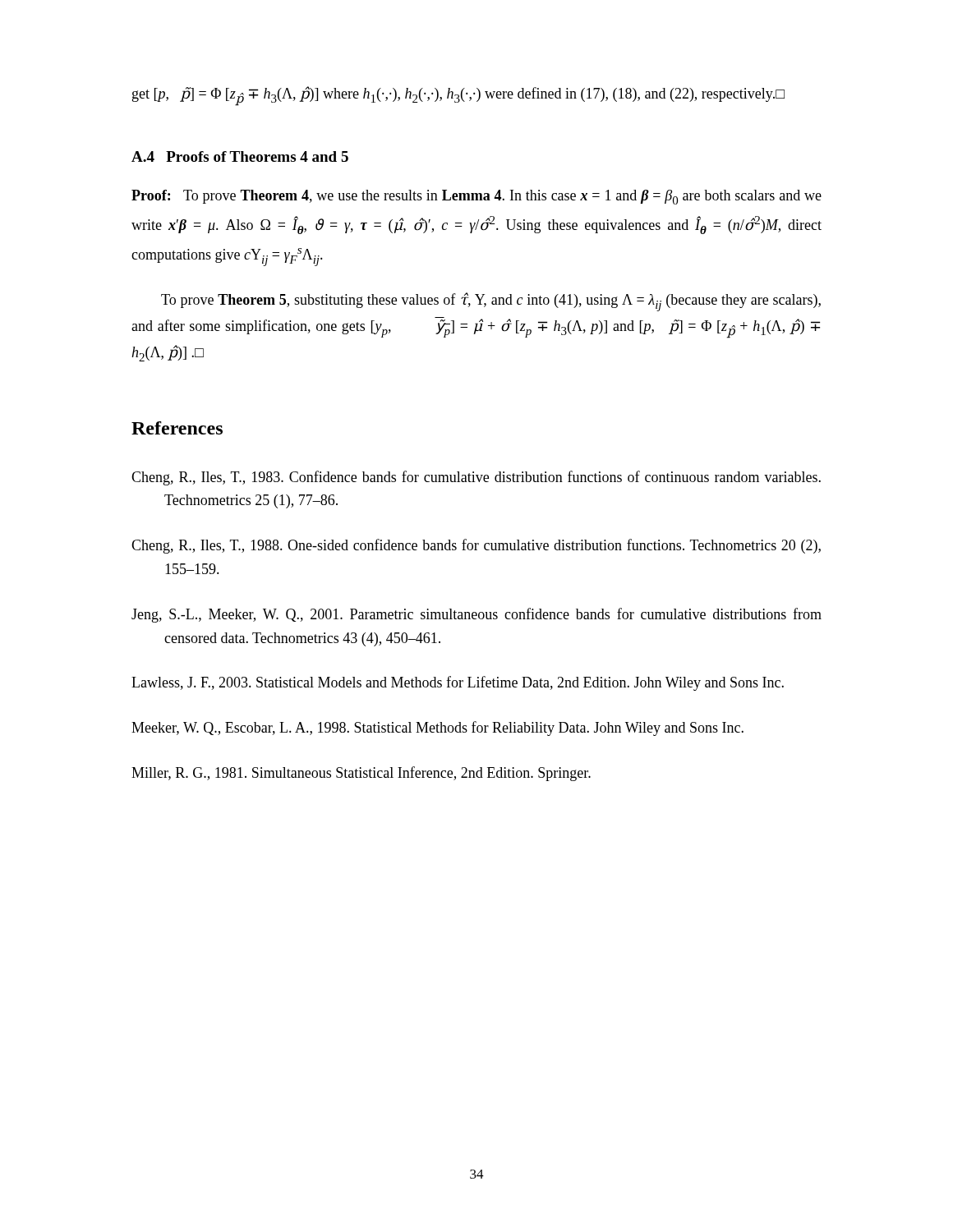The width and height of the screenshot is (953, 1232).
Task: Point to the text starting "To prove Theorem 5, substituting these"
Action: [476, 328]
